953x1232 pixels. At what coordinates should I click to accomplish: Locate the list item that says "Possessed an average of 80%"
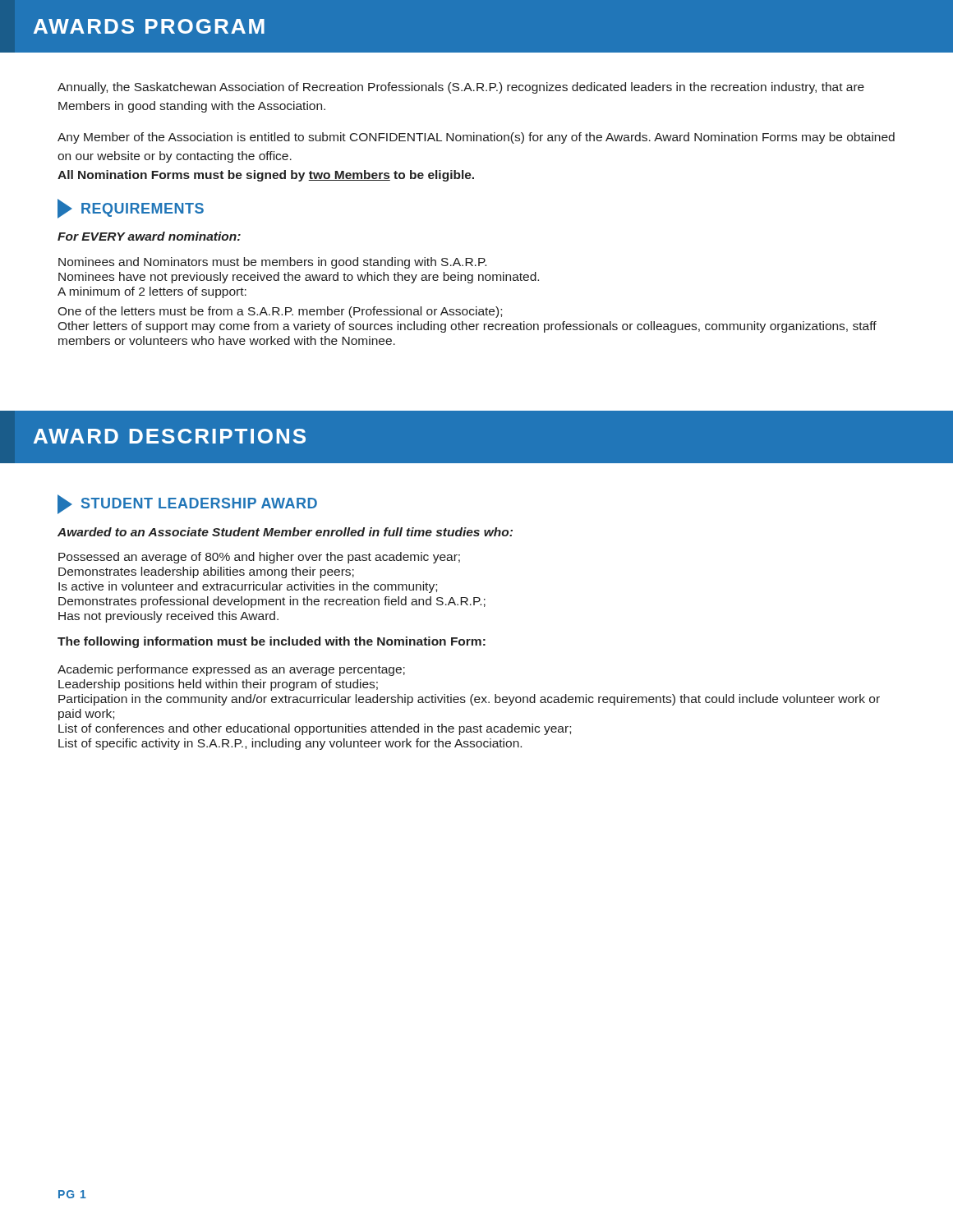[259, 558]
